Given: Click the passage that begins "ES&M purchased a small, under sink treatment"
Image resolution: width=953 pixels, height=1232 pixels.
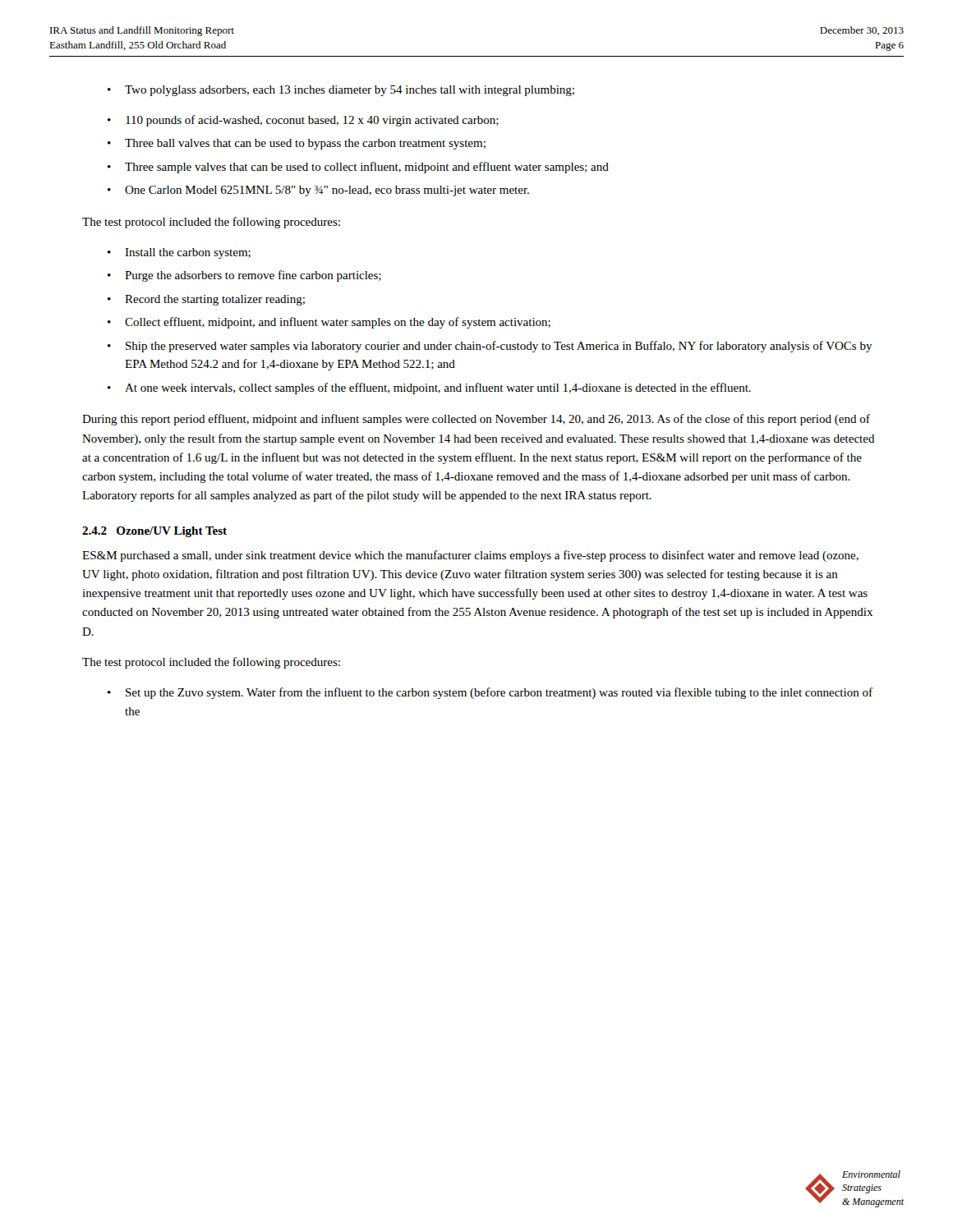Looking at the screenshot, I should tap(478, 593).
